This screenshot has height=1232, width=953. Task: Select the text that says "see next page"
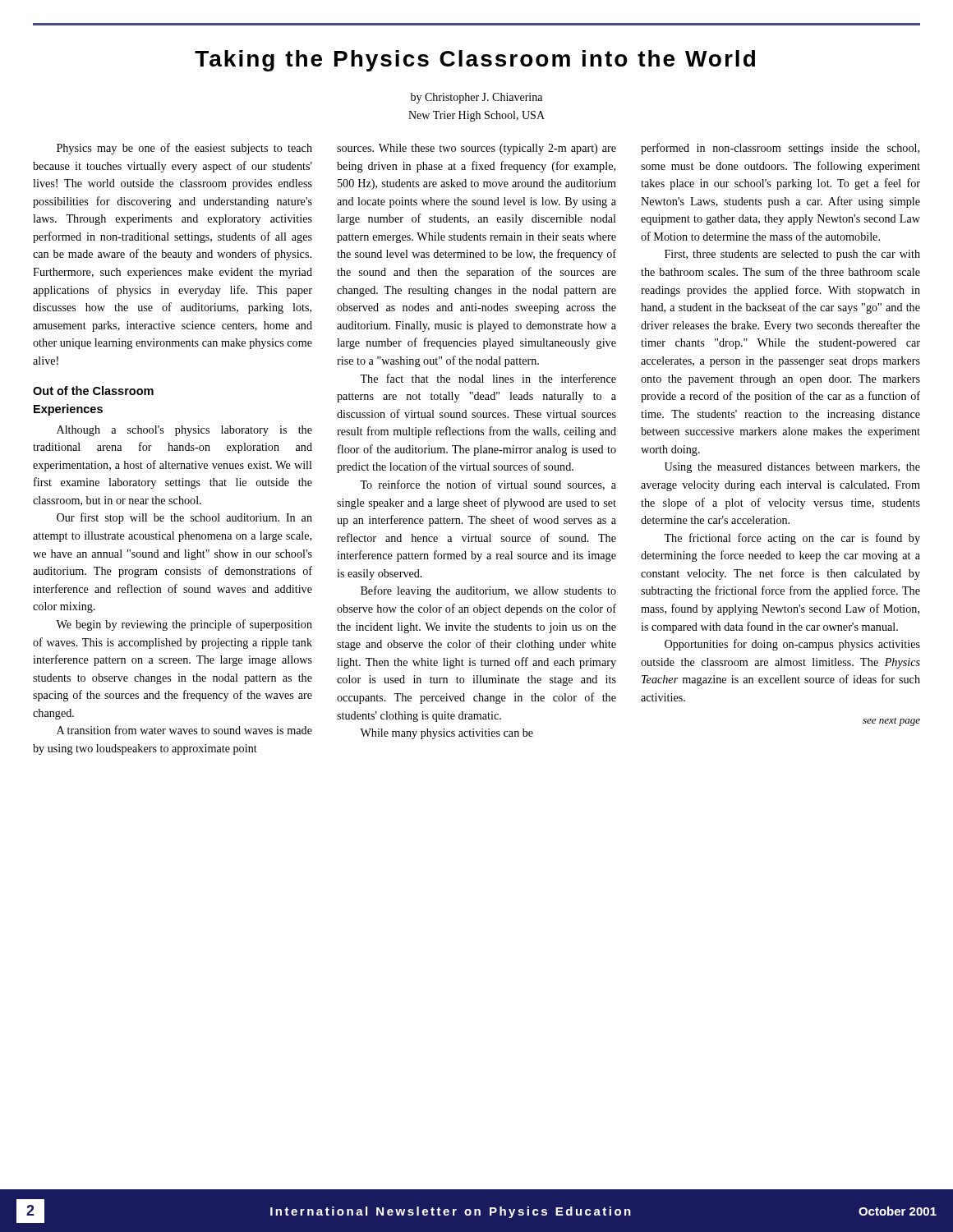point(891,719)
